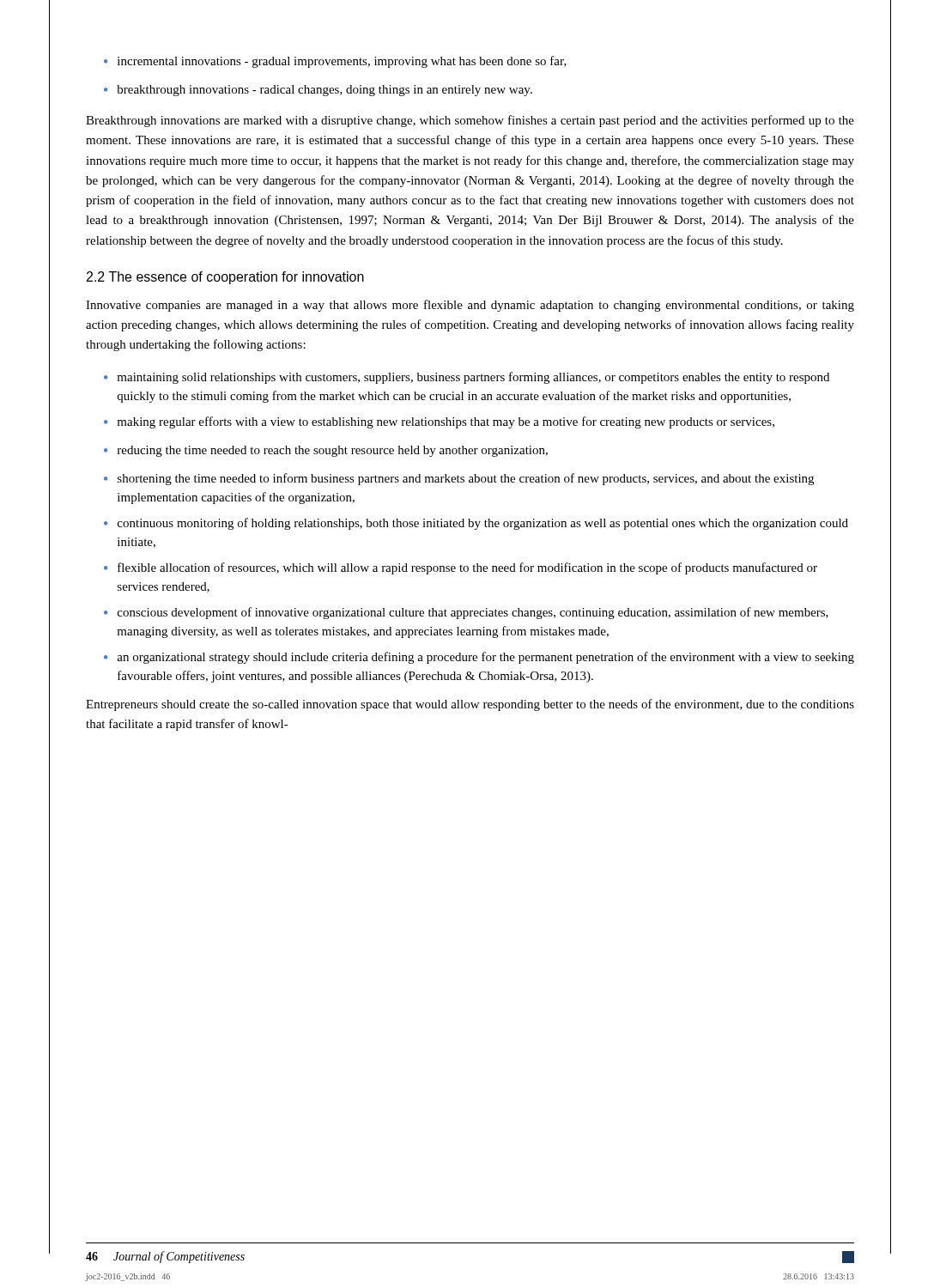Click on the list item that says "• an organizational strategy should include criteria defining"
Image resolution: width=940 pixels, height=1288 pixels.
pyautogui.click(x=470, y=666)
